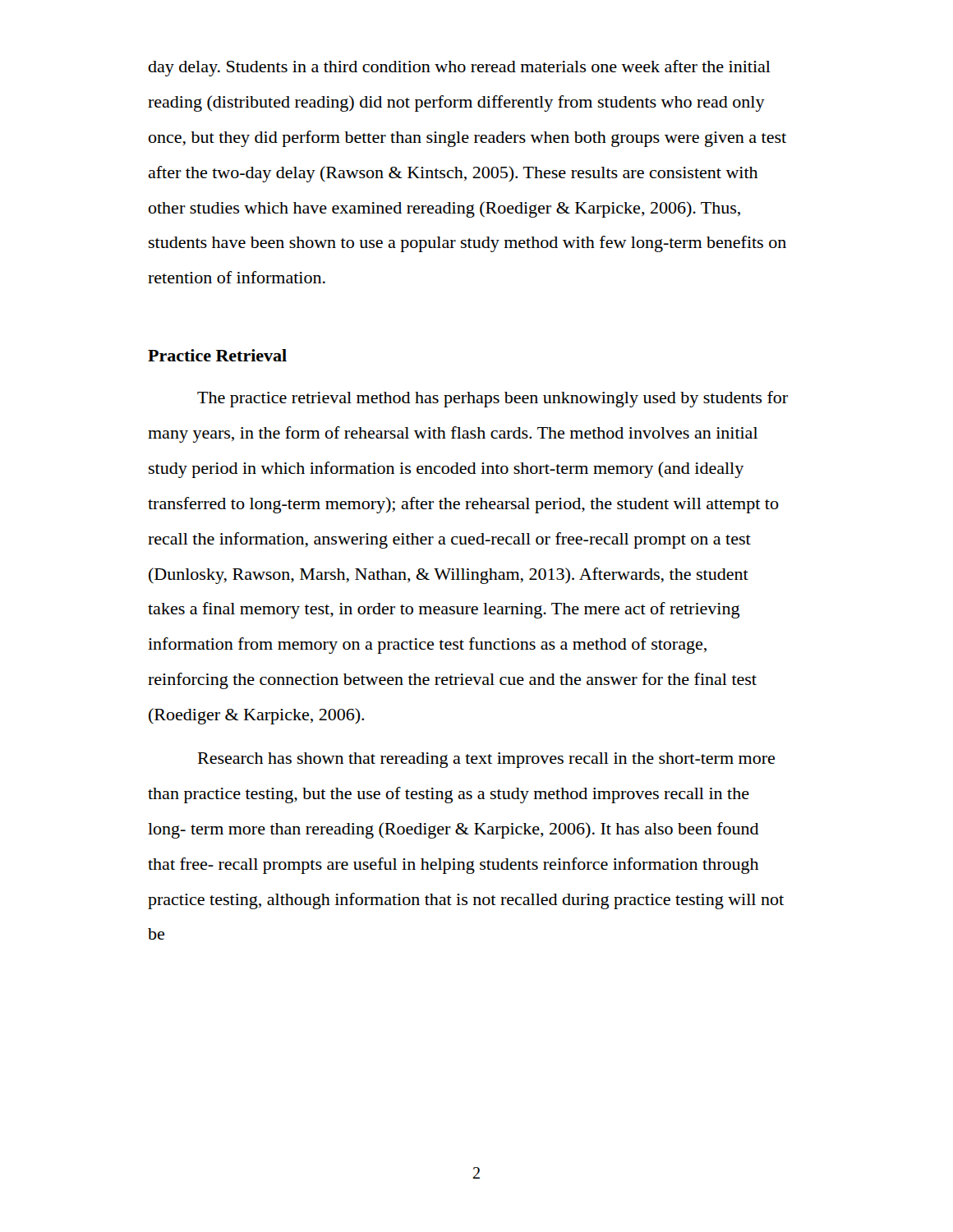
Task: Locate the text block that says "The practice retrieval method has perhaps been unknowingly"
Action: click(x=493, y=399)
